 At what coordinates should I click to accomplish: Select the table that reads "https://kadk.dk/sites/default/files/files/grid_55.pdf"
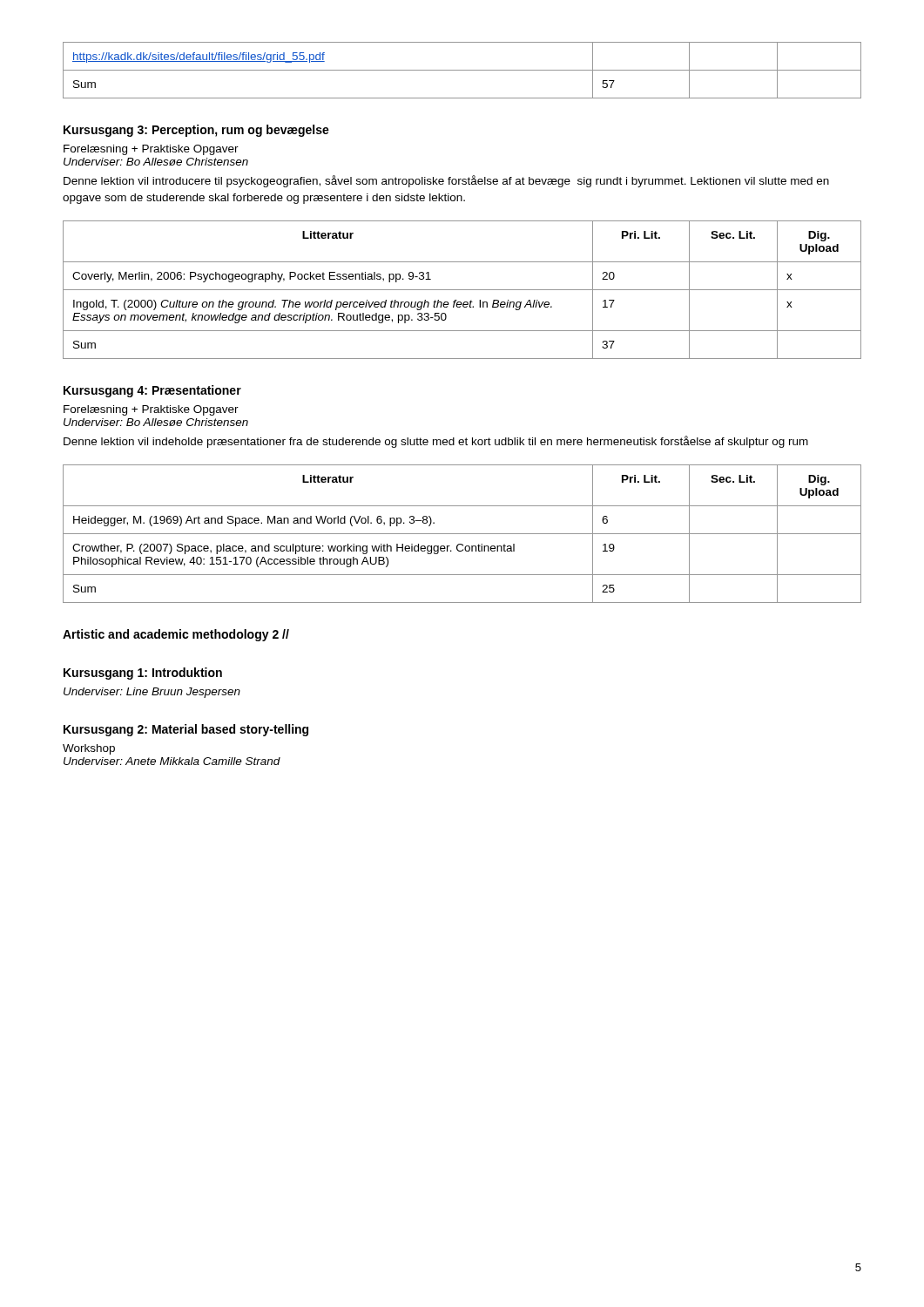tap(462, 70)
